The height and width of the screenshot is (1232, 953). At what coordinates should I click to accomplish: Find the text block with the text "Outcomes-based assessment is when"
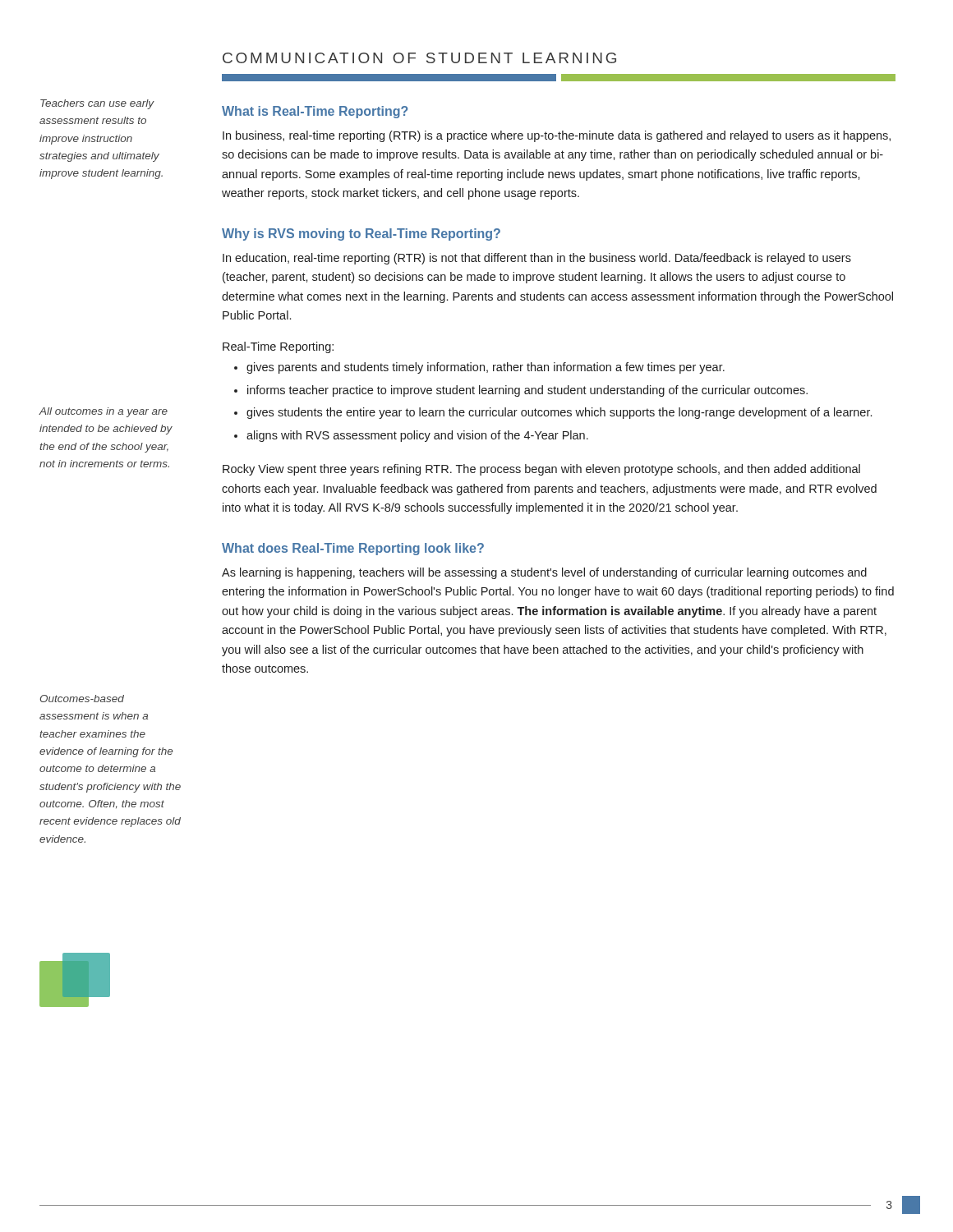[110, 769]
